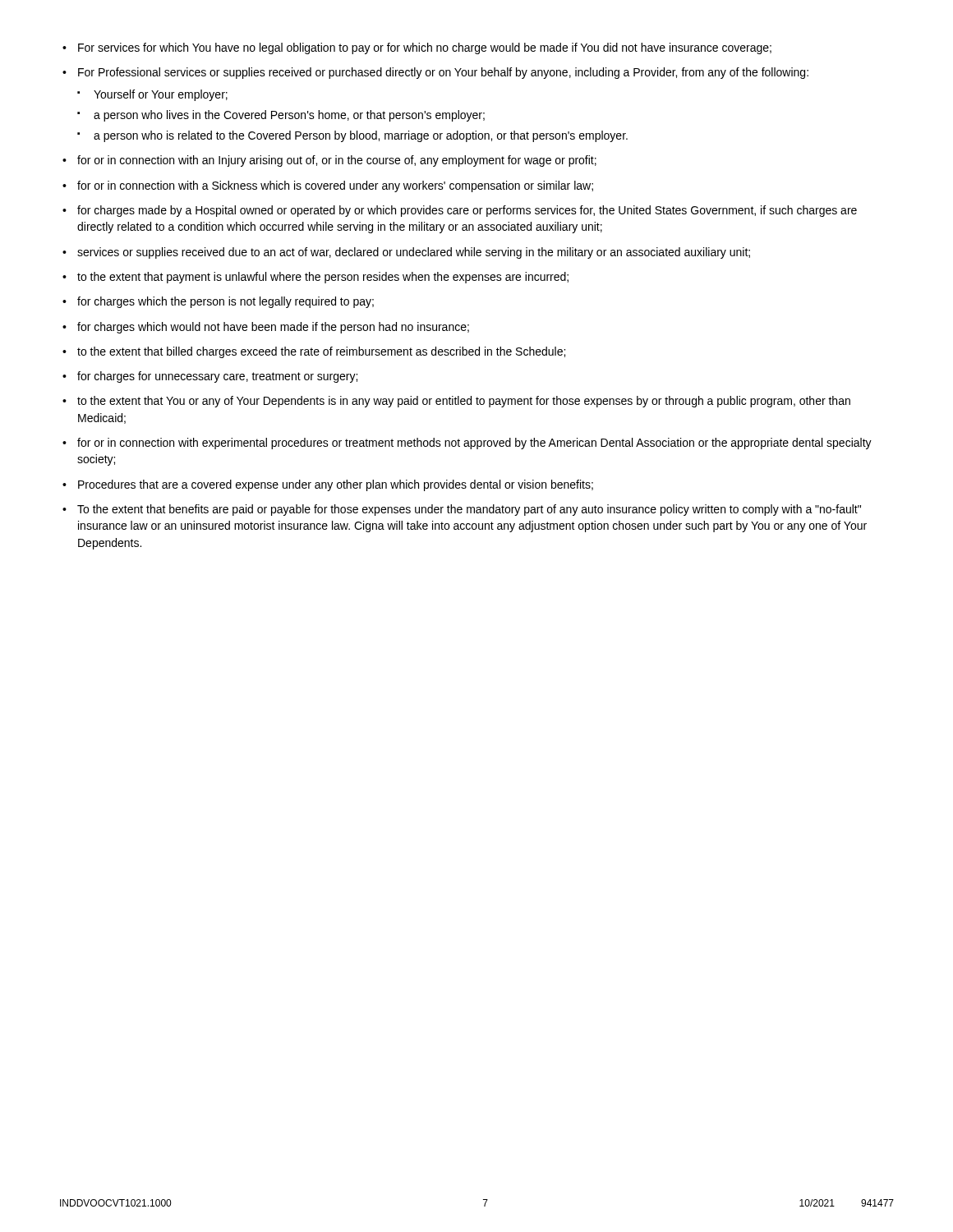Where is the passage that starts "for charges which would"?
Screen dimensions: 1232x953
click(274, 327)
